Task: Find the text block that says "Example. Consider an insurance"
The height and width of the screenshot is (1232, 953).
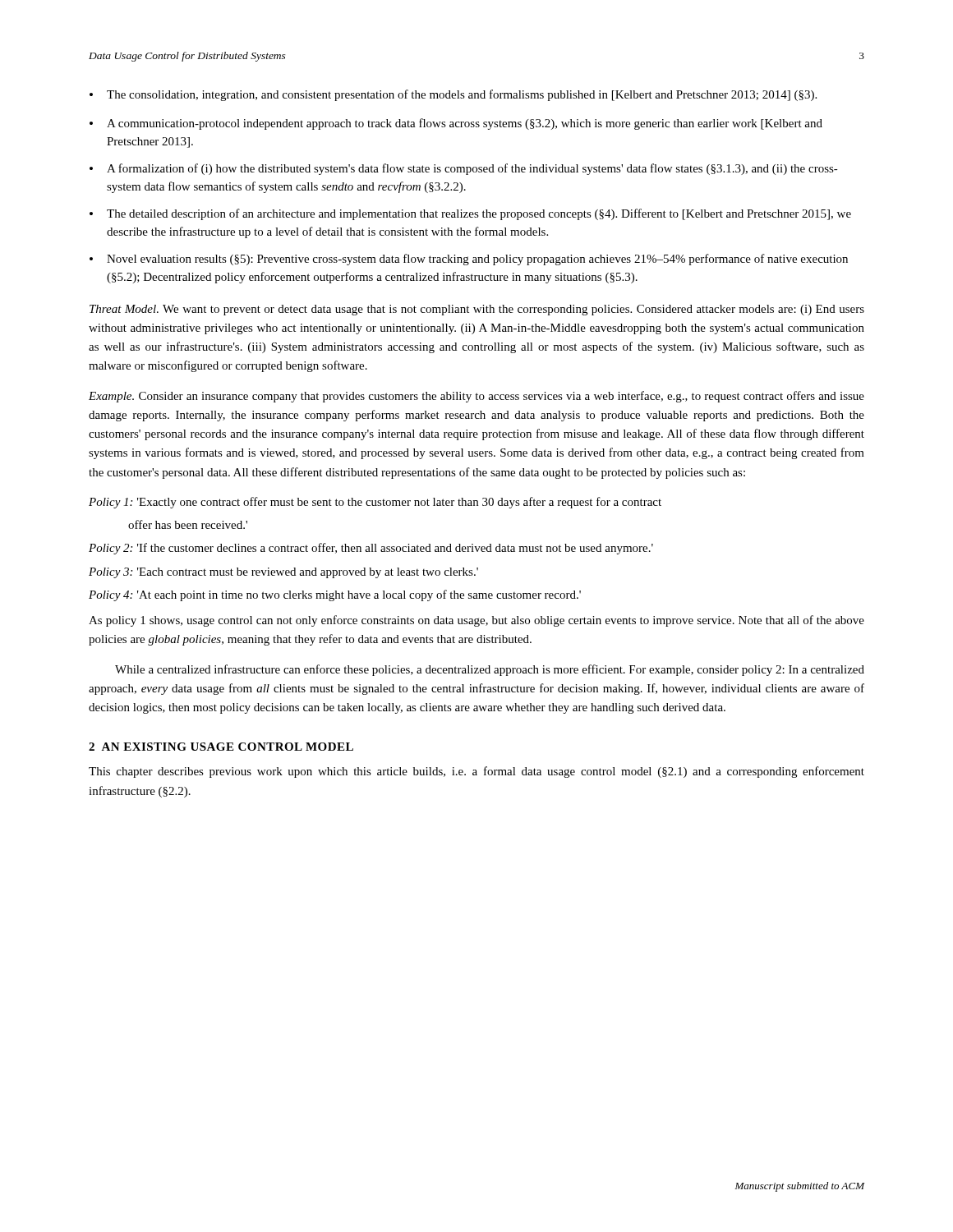Action: pyautogui.click(x=476, y=434)
